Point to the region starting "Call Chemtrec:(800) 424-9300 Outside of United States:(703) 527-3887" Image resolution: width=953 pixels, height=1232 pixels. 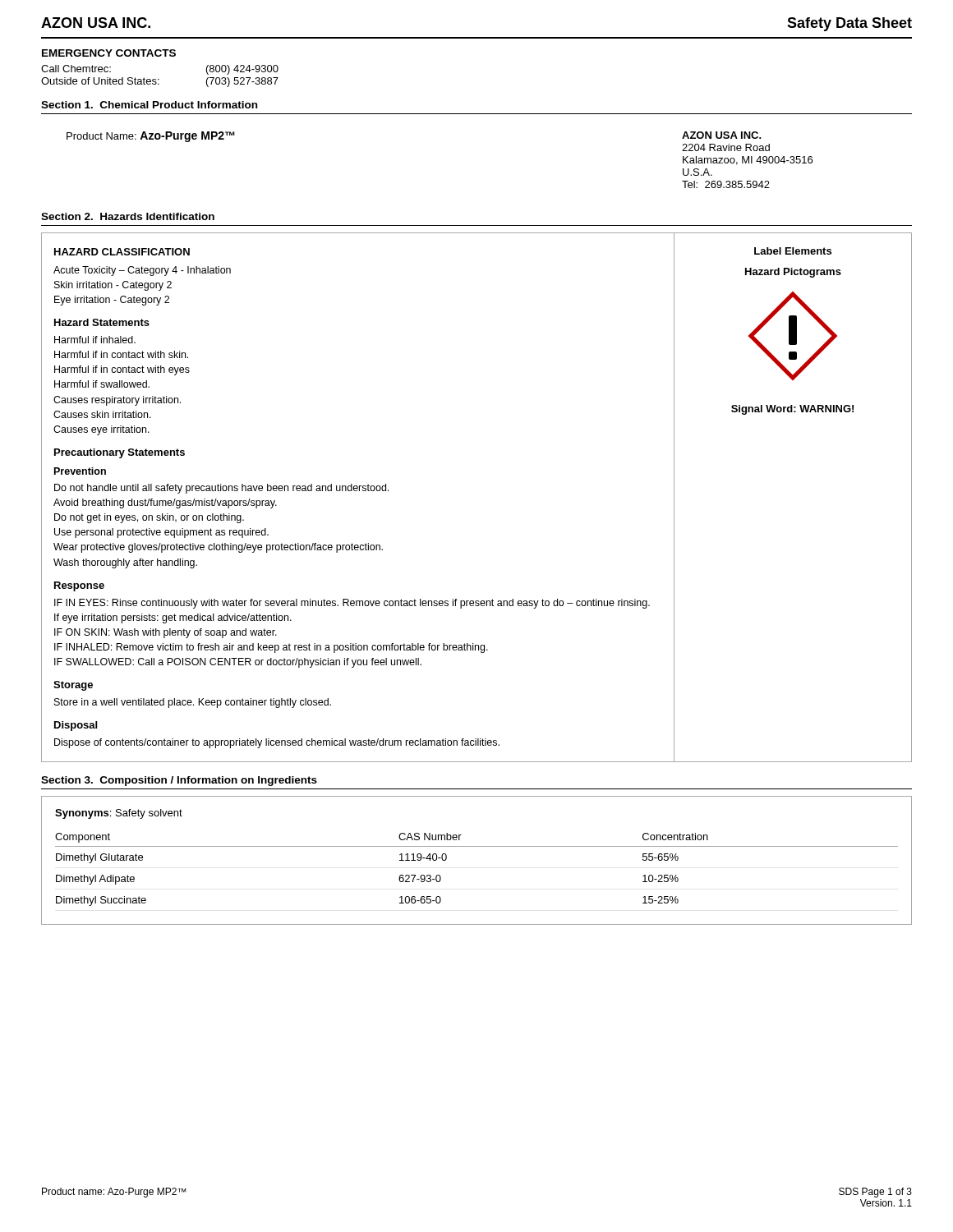click(160, 76)
